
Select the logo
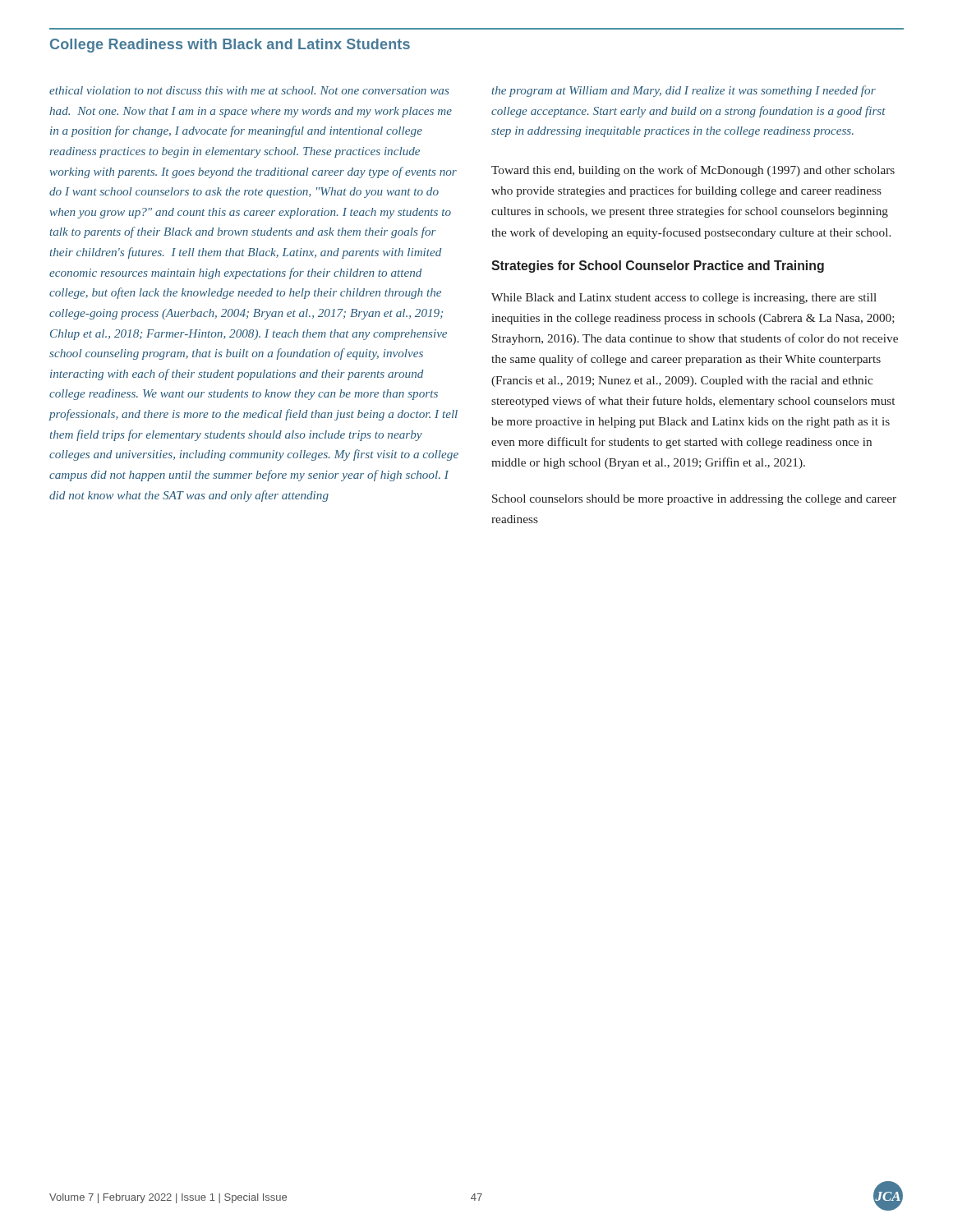[x=888, y=1197]
